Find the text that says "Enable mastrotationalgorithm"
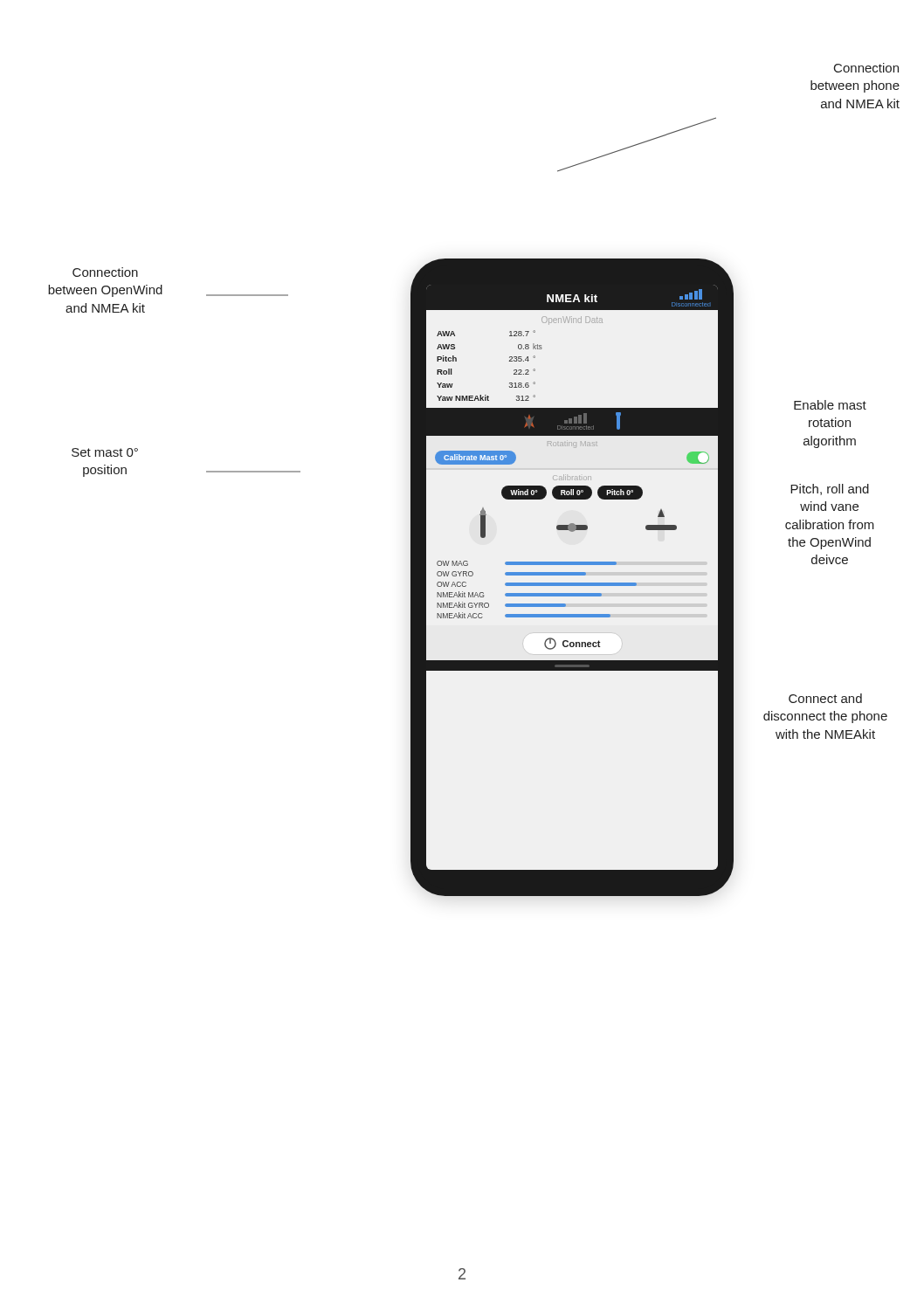 [830, 422]
